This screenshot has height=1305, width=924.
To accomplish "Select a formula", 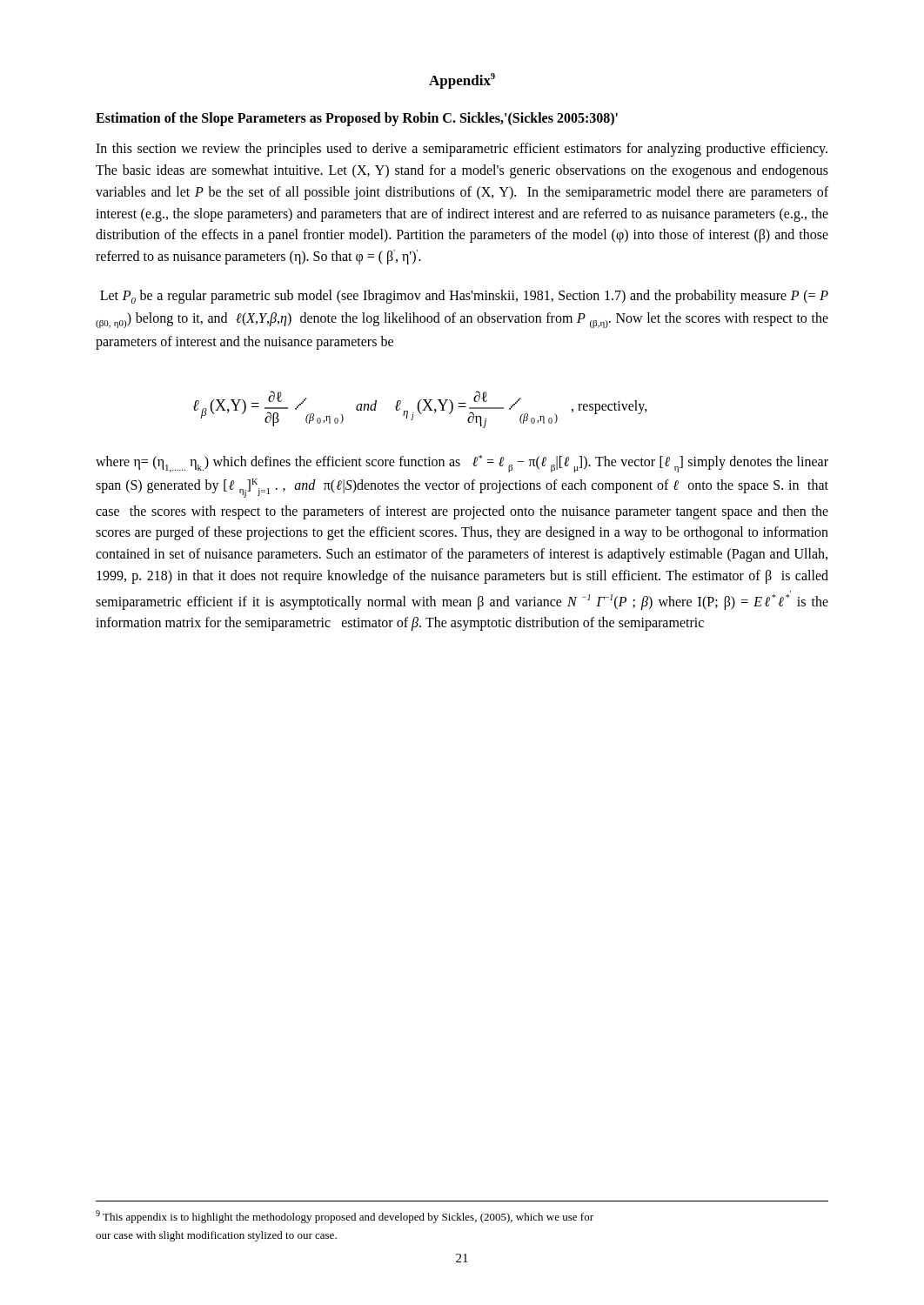I will pos(462,403).
